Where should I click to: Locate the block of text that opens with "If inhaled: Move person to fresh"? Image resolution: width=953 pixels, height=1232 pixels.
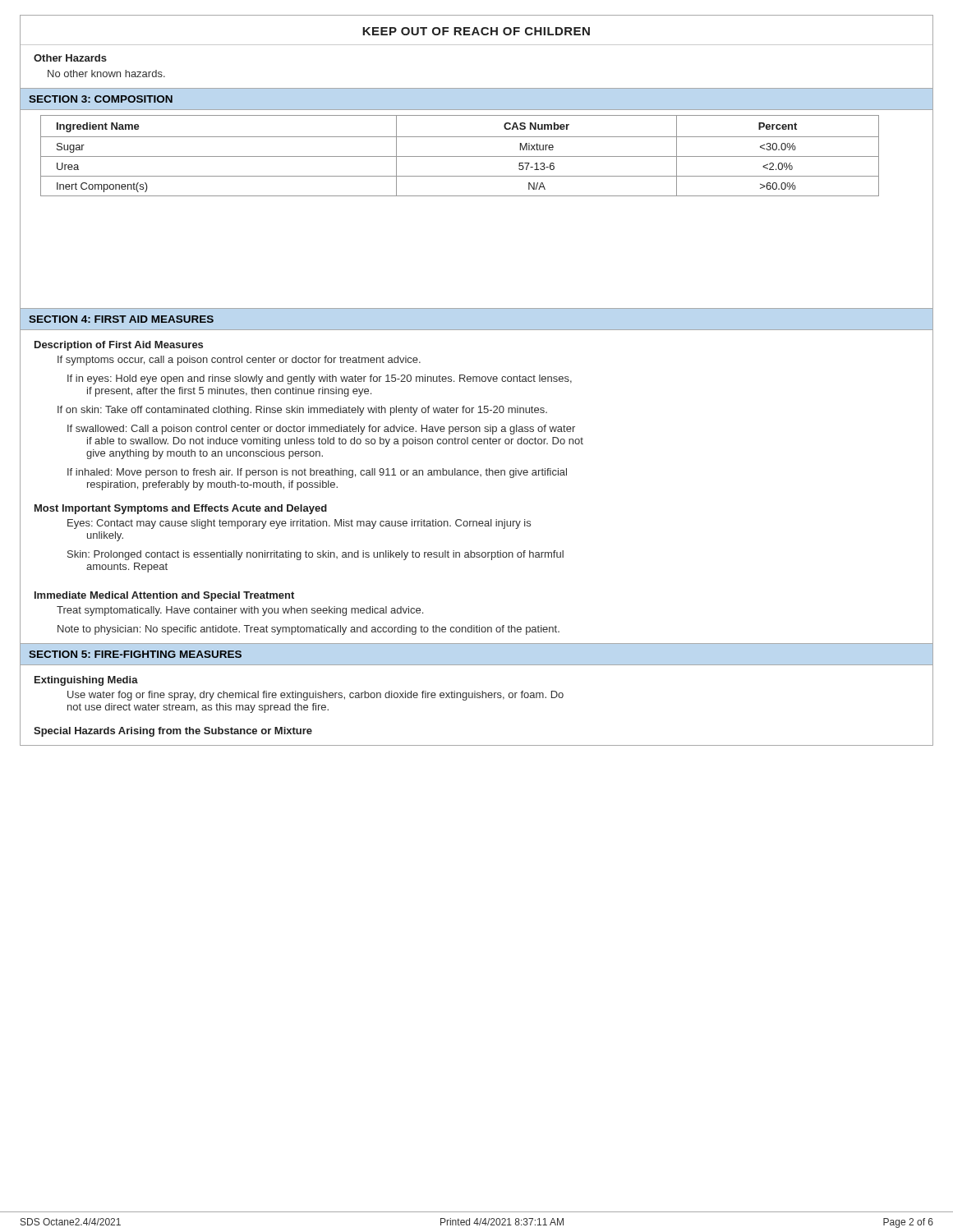tap(317, 478)
